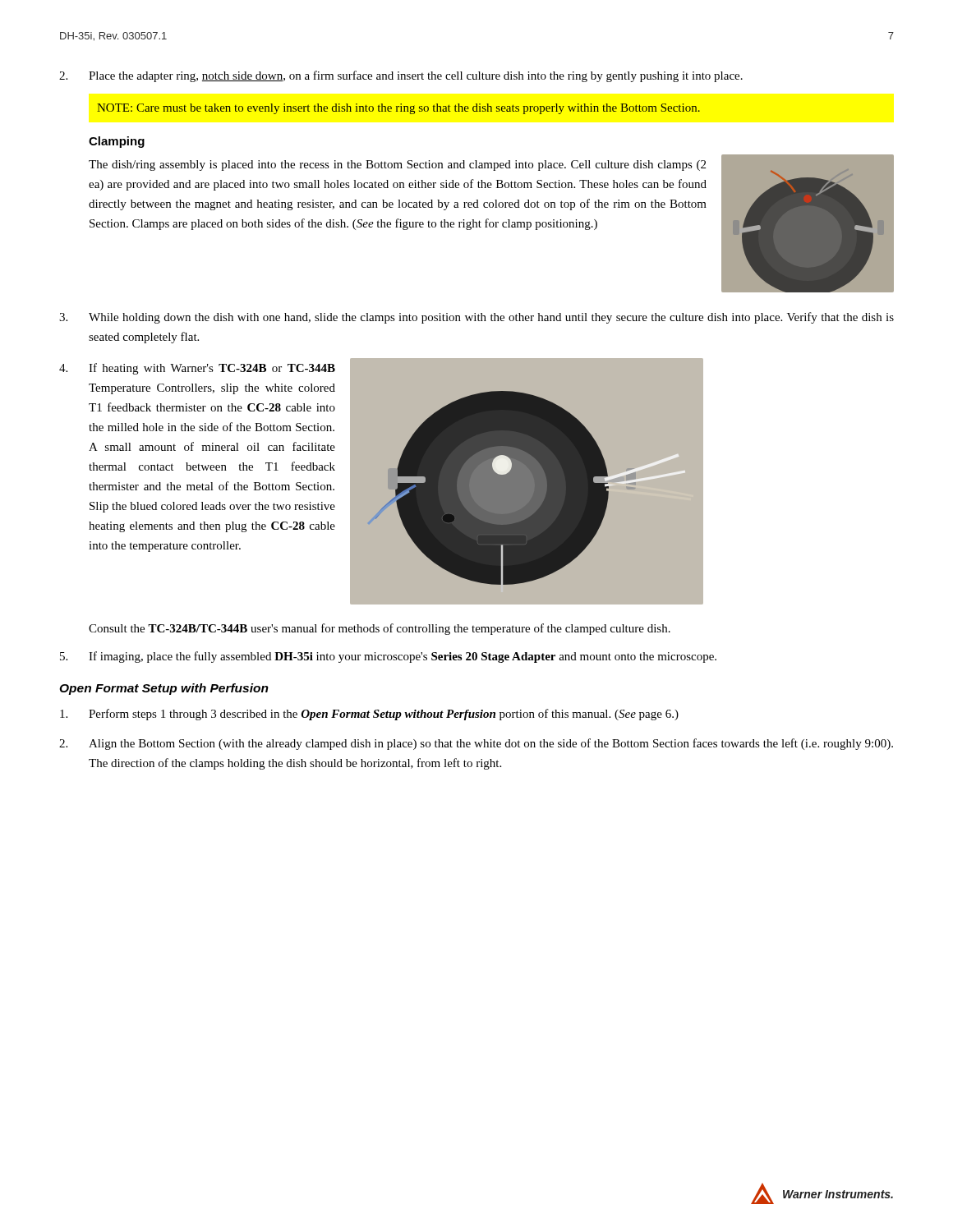Locate the list item containing "2. Place the adapter"

[401, 76]
